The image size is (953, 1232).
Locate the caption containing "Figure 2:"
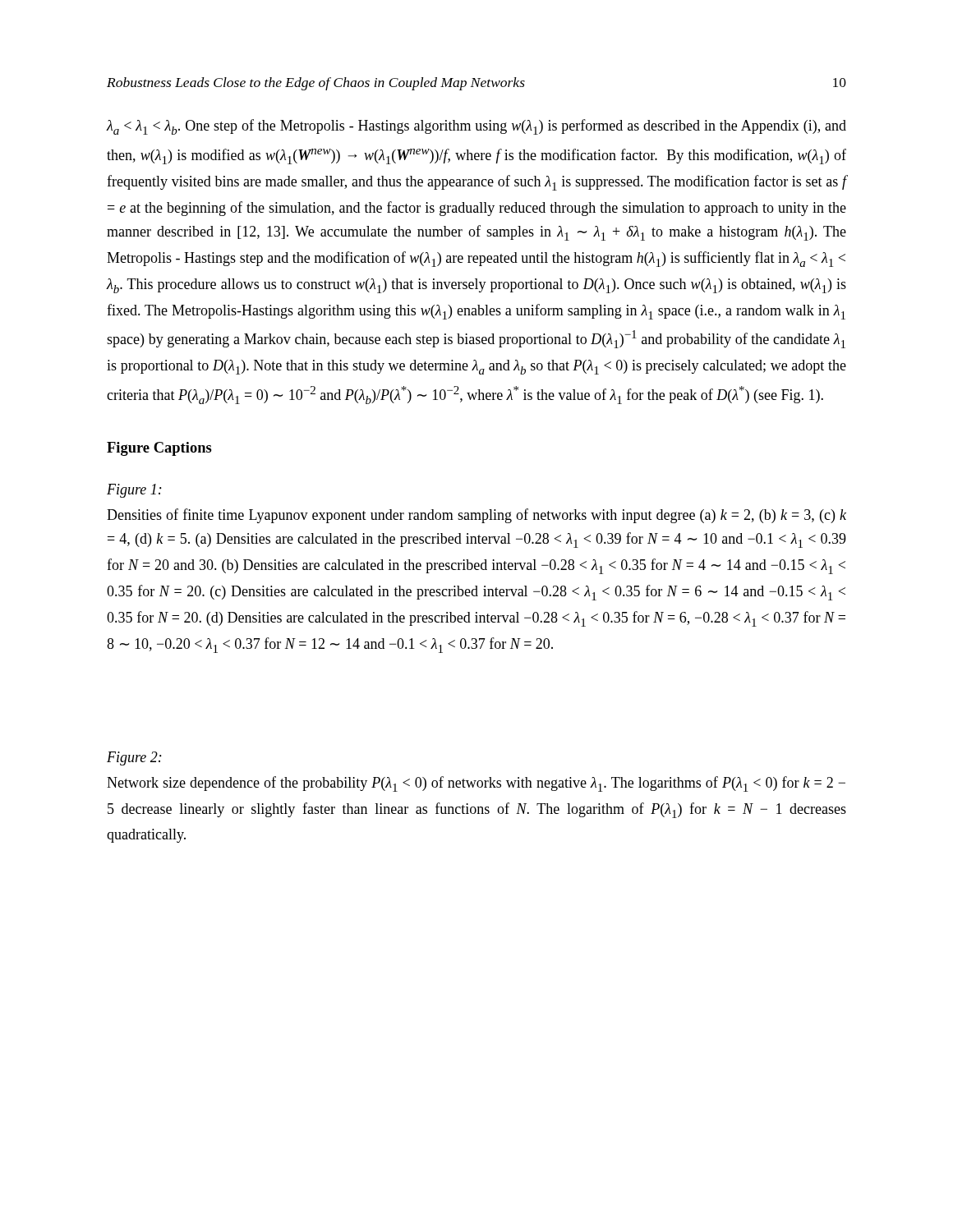(135, 757)
